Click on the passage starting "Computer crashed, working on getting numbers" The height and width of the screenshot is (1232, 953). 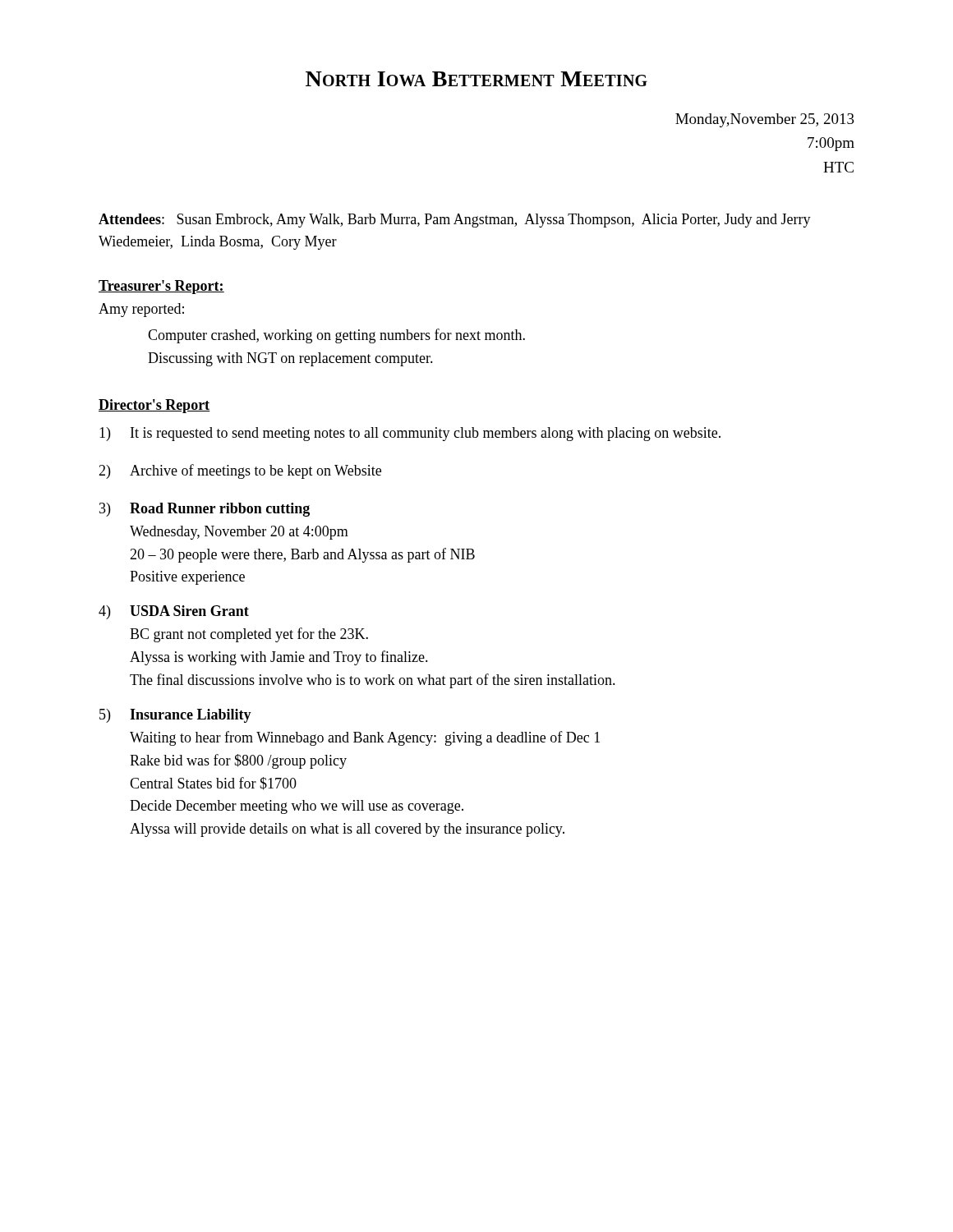[x=337, y=347]
